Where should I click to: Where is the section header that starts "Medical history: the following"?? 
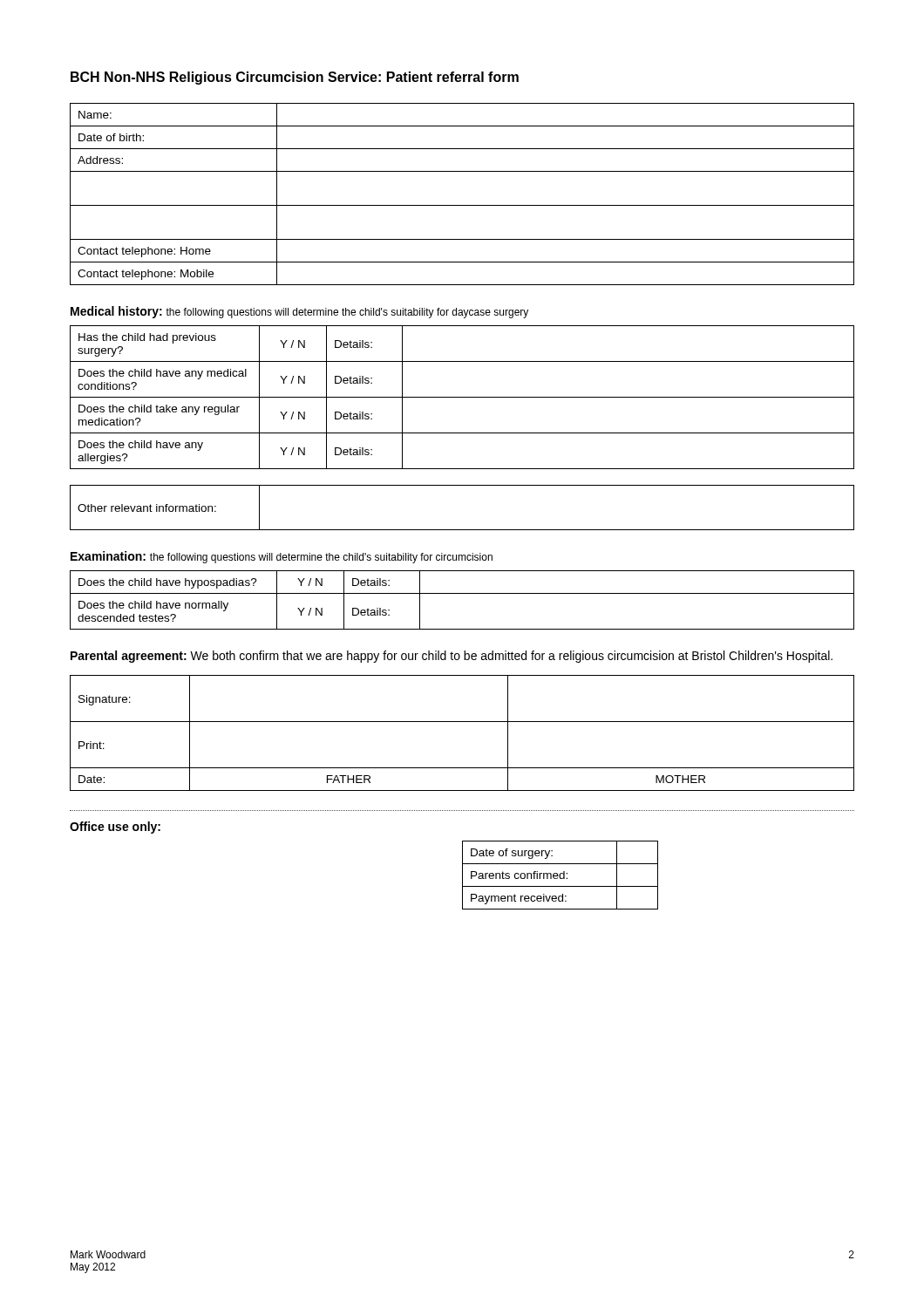[299, 311]
